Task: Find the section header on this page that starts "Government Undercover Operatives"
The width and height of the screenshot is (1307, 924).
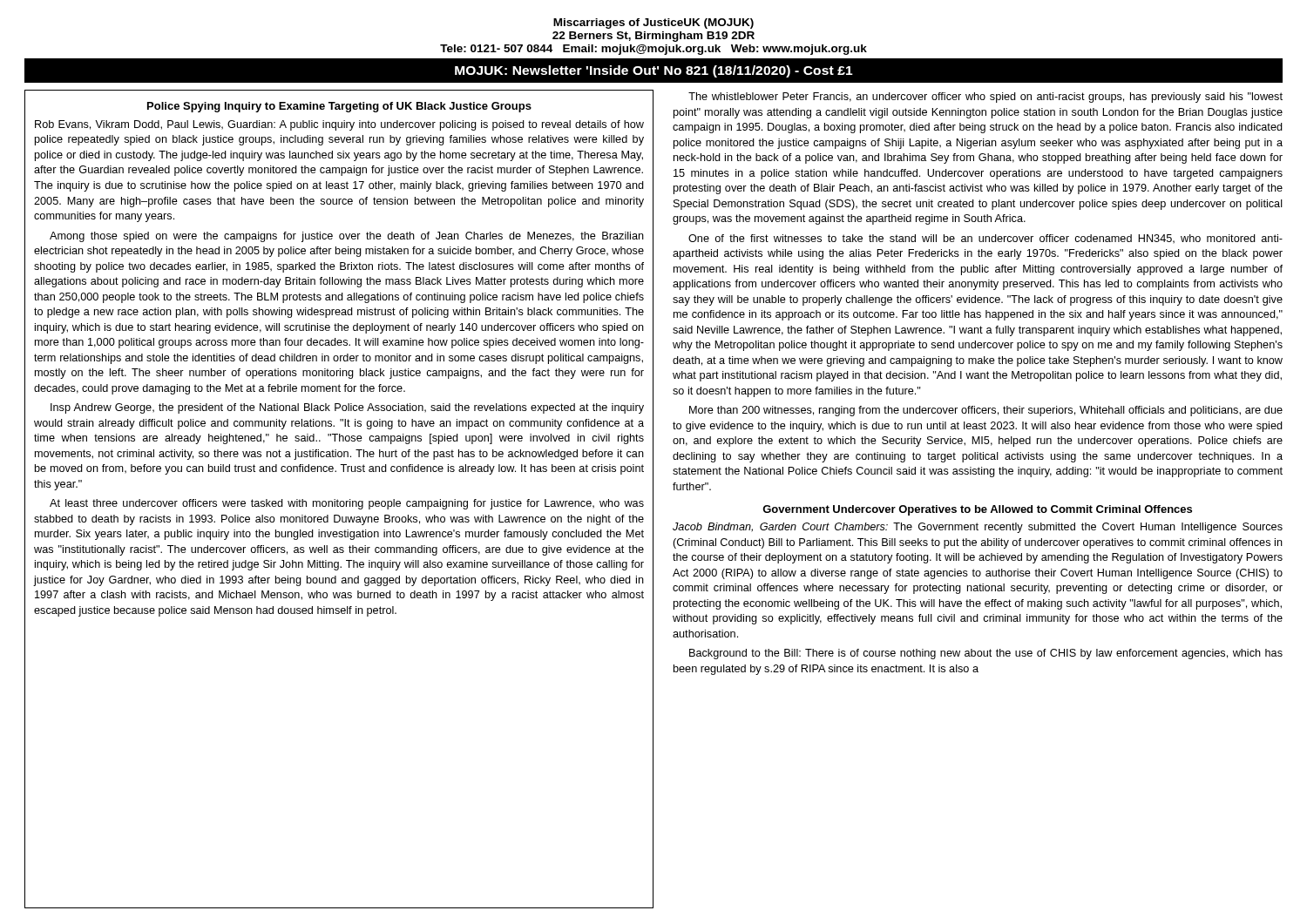Action: 978,509
